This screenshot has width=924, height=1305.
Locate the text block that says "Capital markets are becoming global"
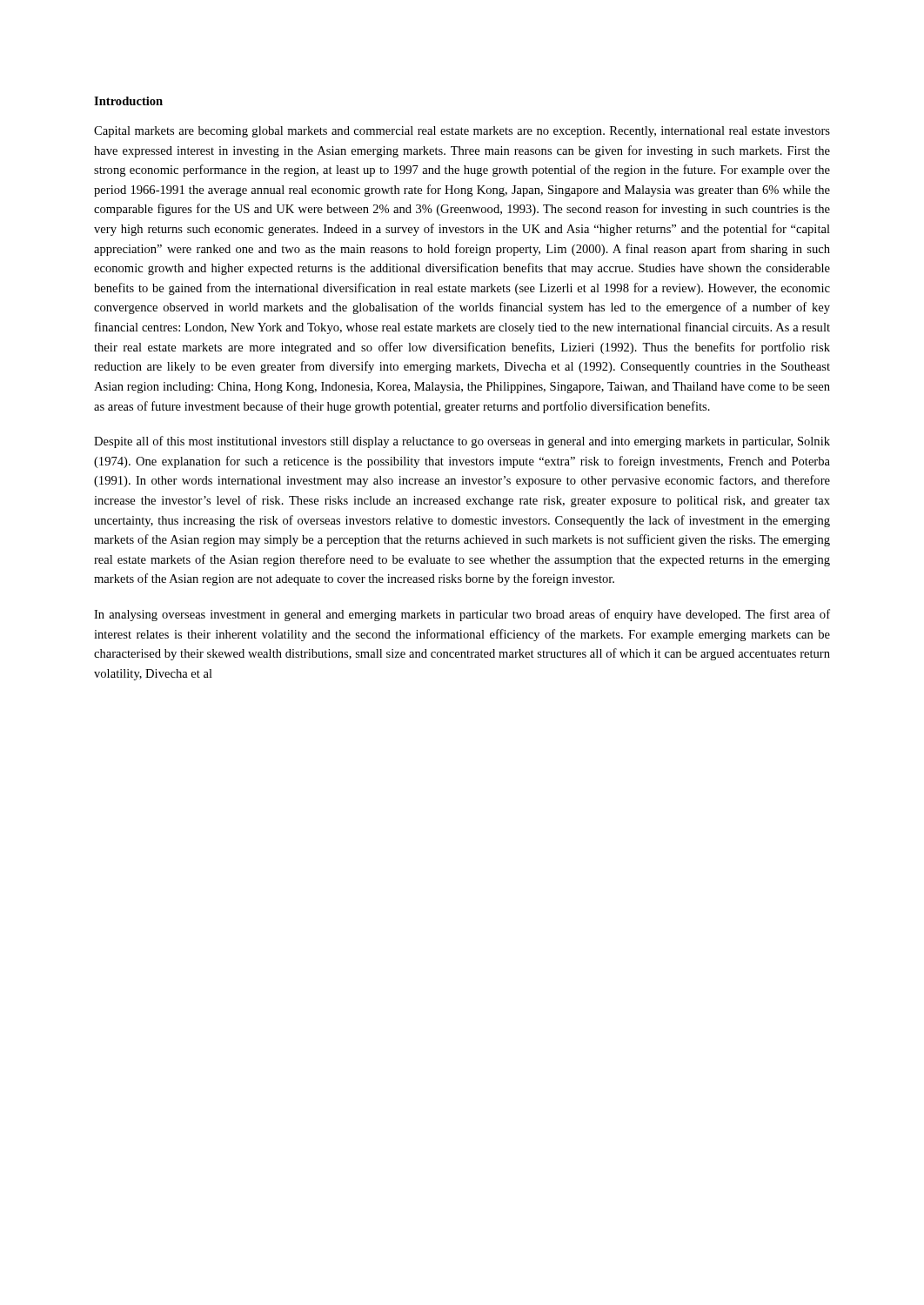[x=462, y=268]
